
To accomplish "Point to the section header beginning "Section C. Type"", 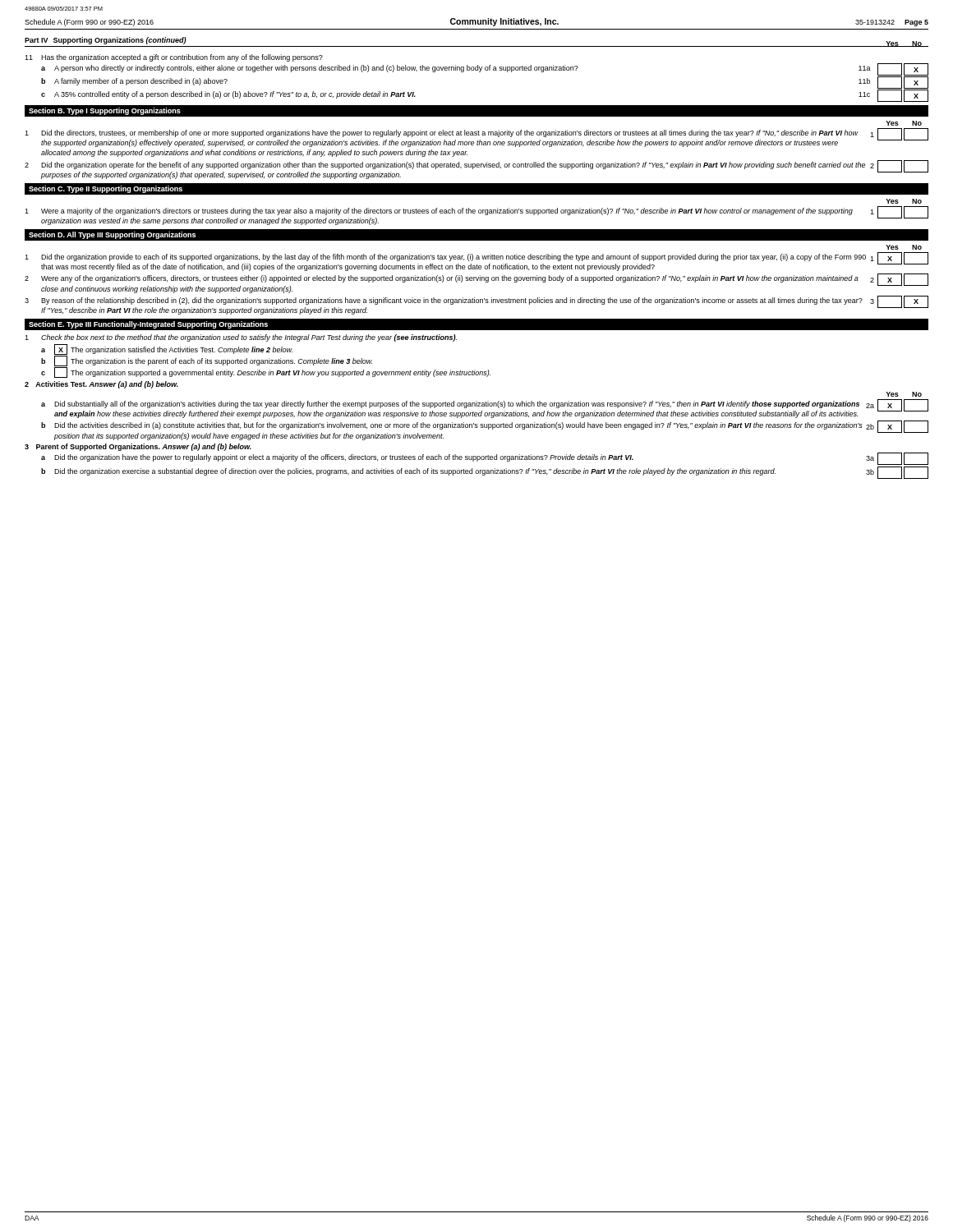I will (106, 189).
